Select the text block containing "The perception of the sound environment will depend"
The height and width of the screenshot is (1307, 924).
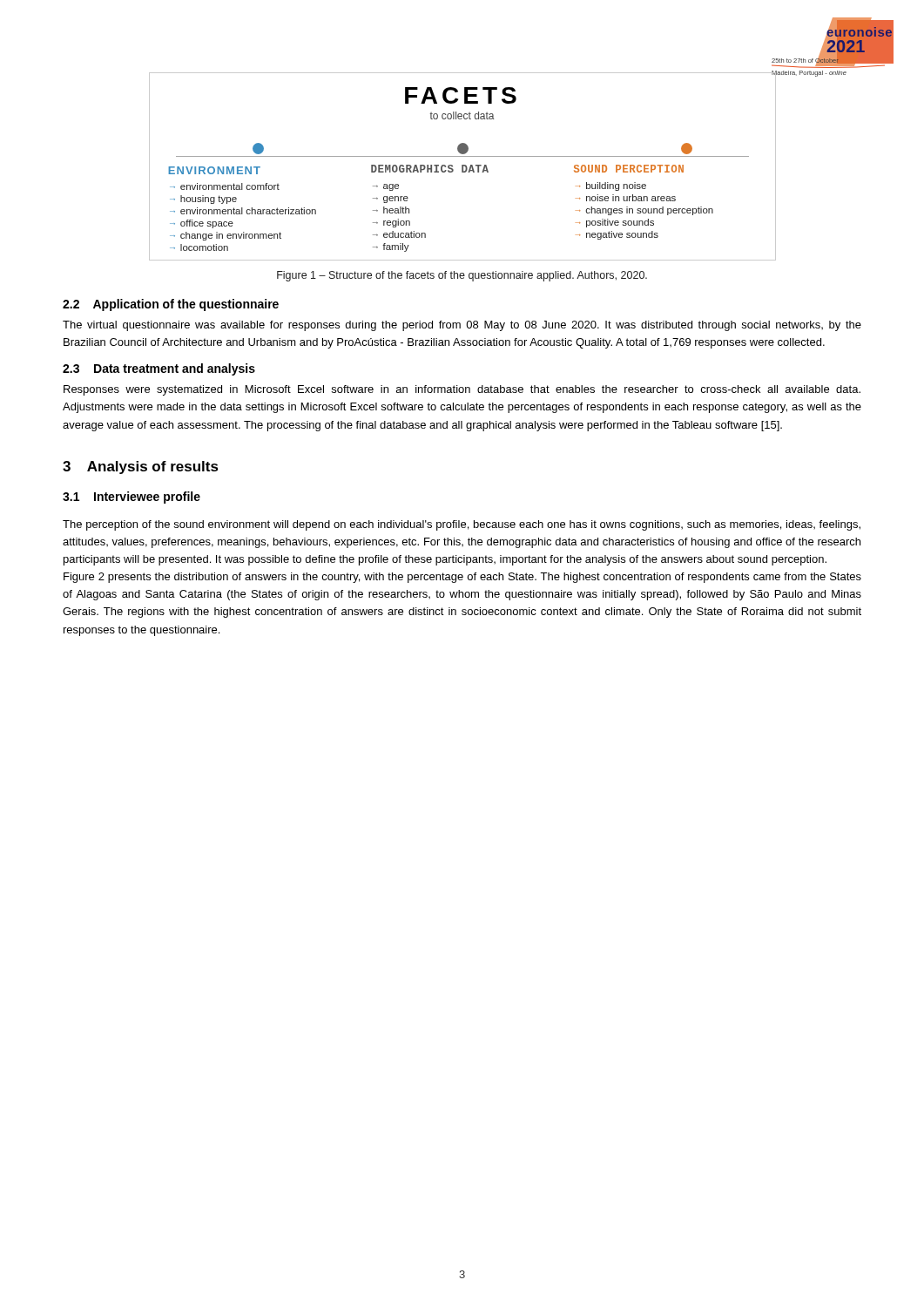tap(462, 577)
